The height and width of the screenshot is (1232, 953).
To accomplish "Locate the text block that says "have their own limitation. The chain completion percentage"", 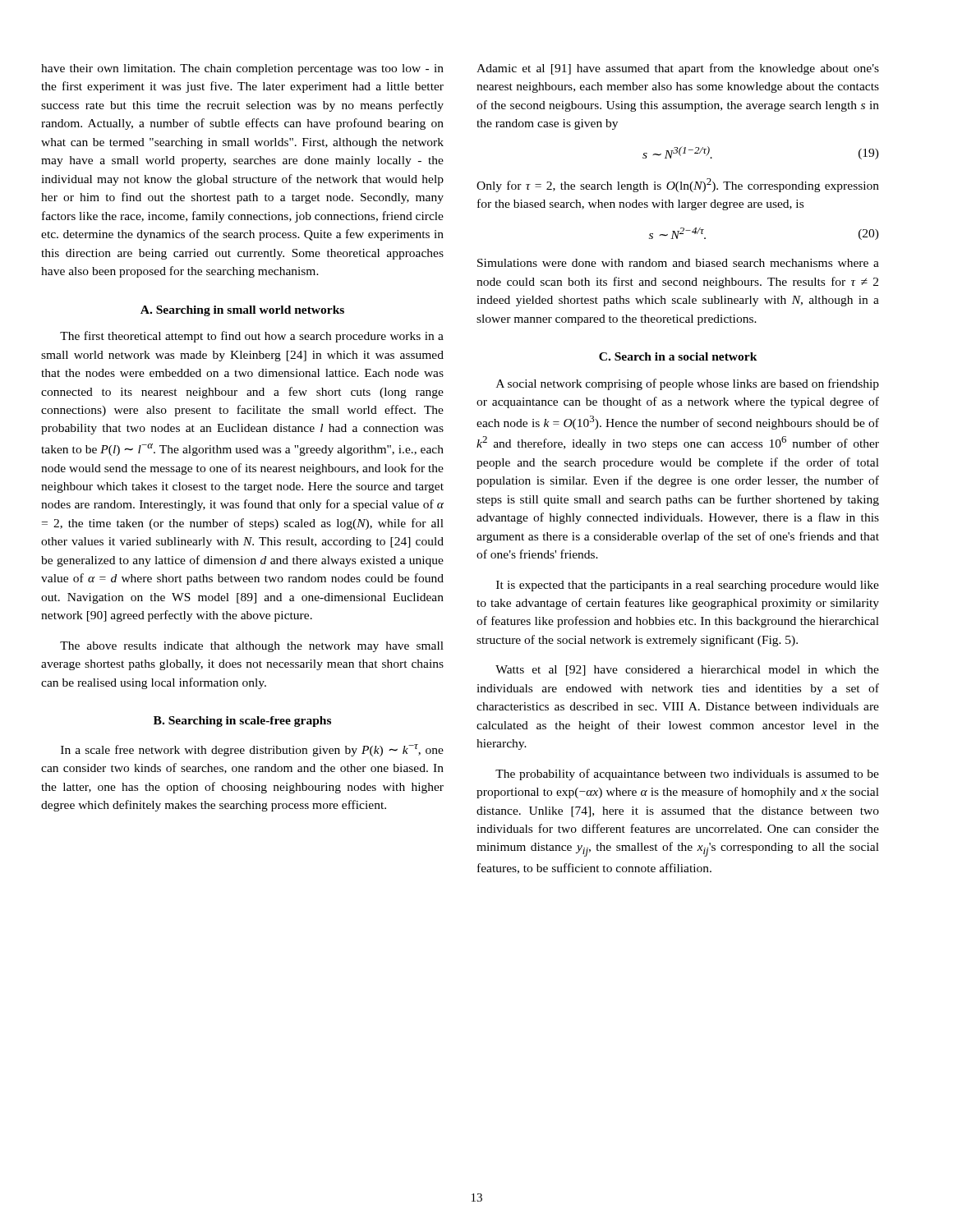I will pyautogui.click(x=242, y=170).
